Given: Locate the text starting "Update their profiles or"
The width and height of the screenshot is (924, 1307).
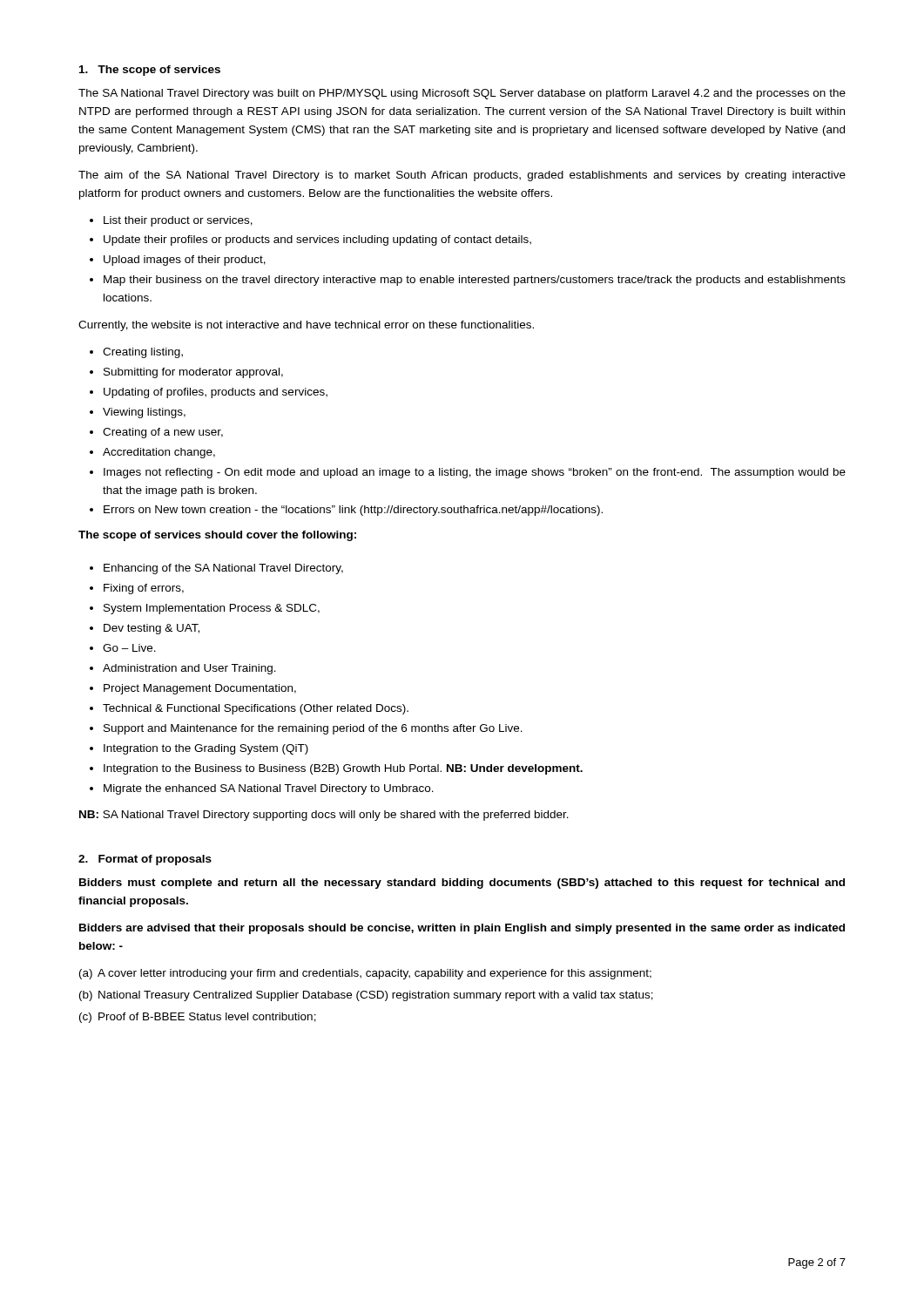Looking at the screenshot, I should coord(317,240).
